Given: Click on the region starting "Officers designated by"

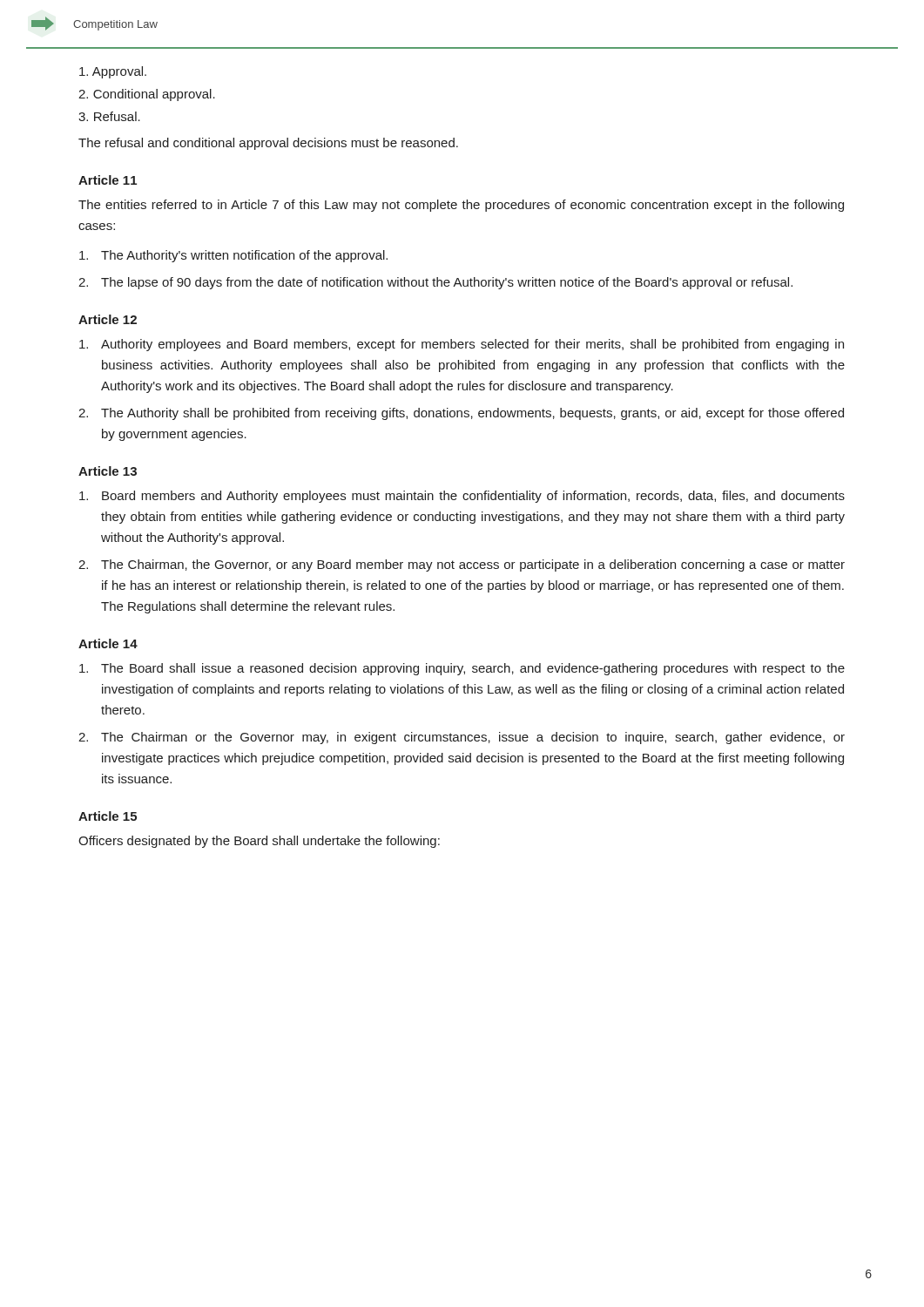Looking at the screenshot, I should coord(259,840).
